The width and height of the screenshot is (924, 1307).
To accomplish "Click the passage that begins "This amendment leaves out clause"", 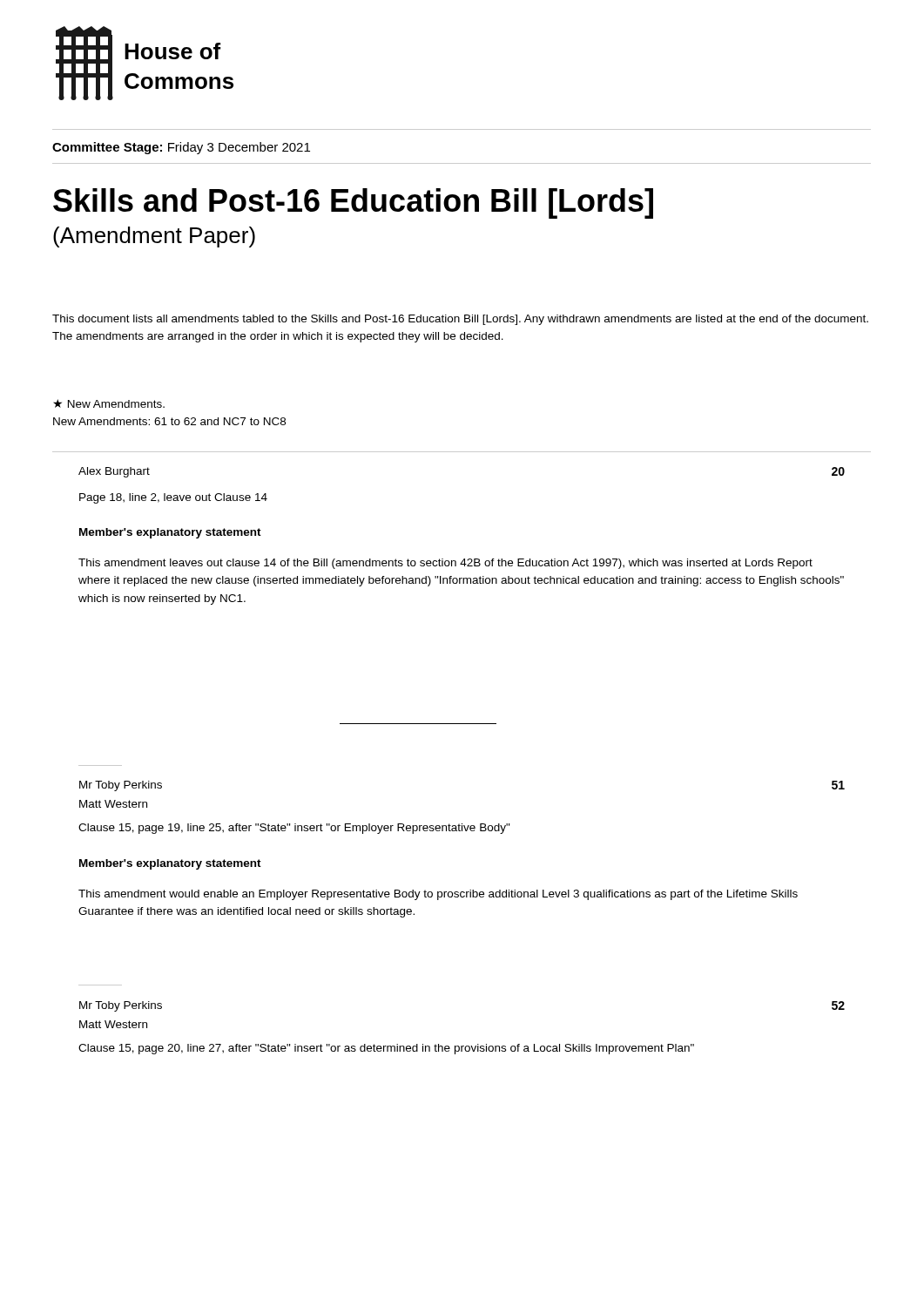I will (x=461, y=580).
